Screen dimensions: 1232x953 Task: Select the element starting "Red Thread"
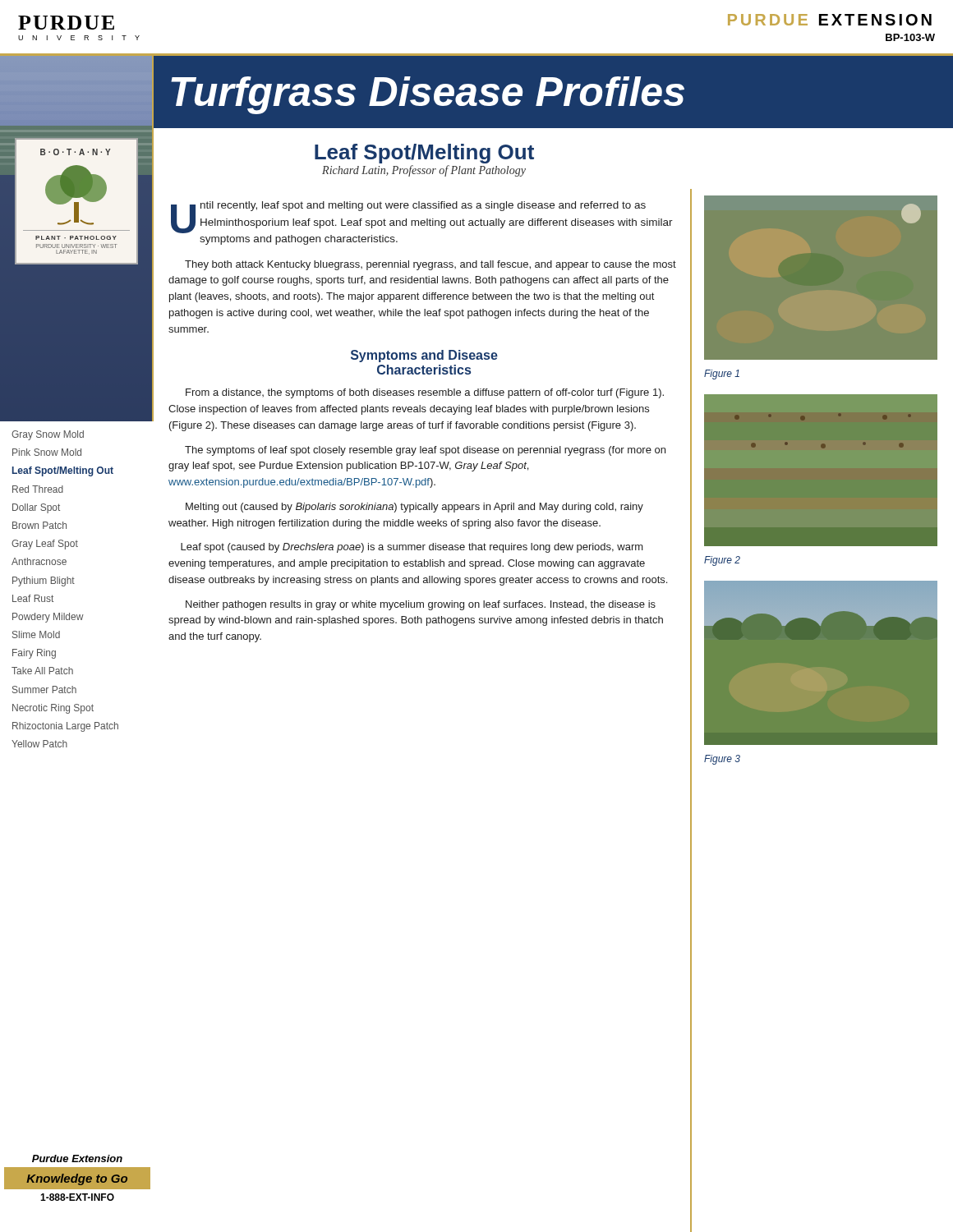pyautogui.click(x=37, y=489)
